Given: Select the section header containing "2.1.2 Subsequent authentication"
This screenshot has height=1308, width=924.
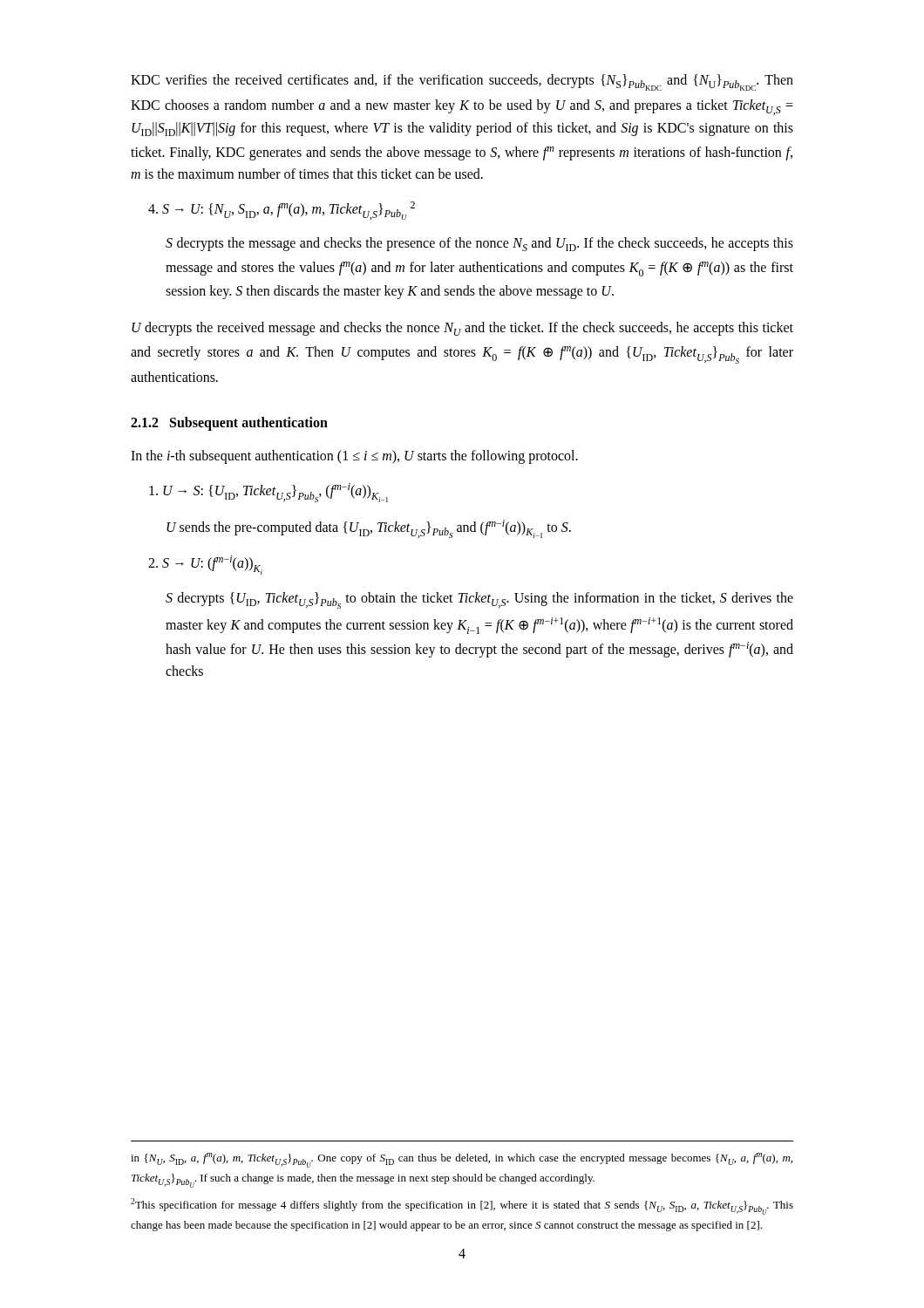Looking at the screenshot, I should tap(229, 423).
